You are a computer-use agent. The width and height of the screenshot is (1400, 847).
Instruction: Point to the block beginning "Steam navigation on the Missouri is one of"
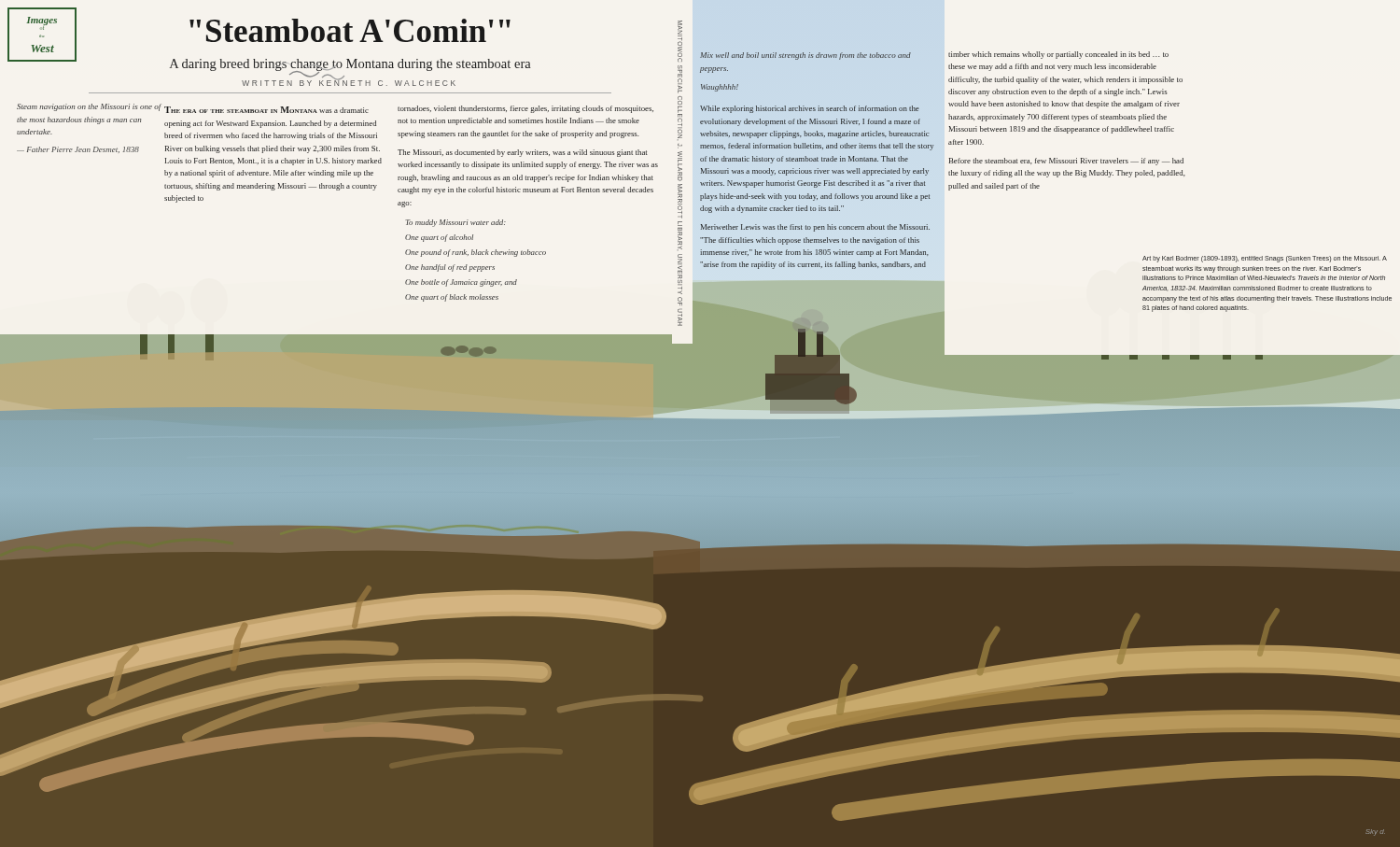[x=91, y=127]
